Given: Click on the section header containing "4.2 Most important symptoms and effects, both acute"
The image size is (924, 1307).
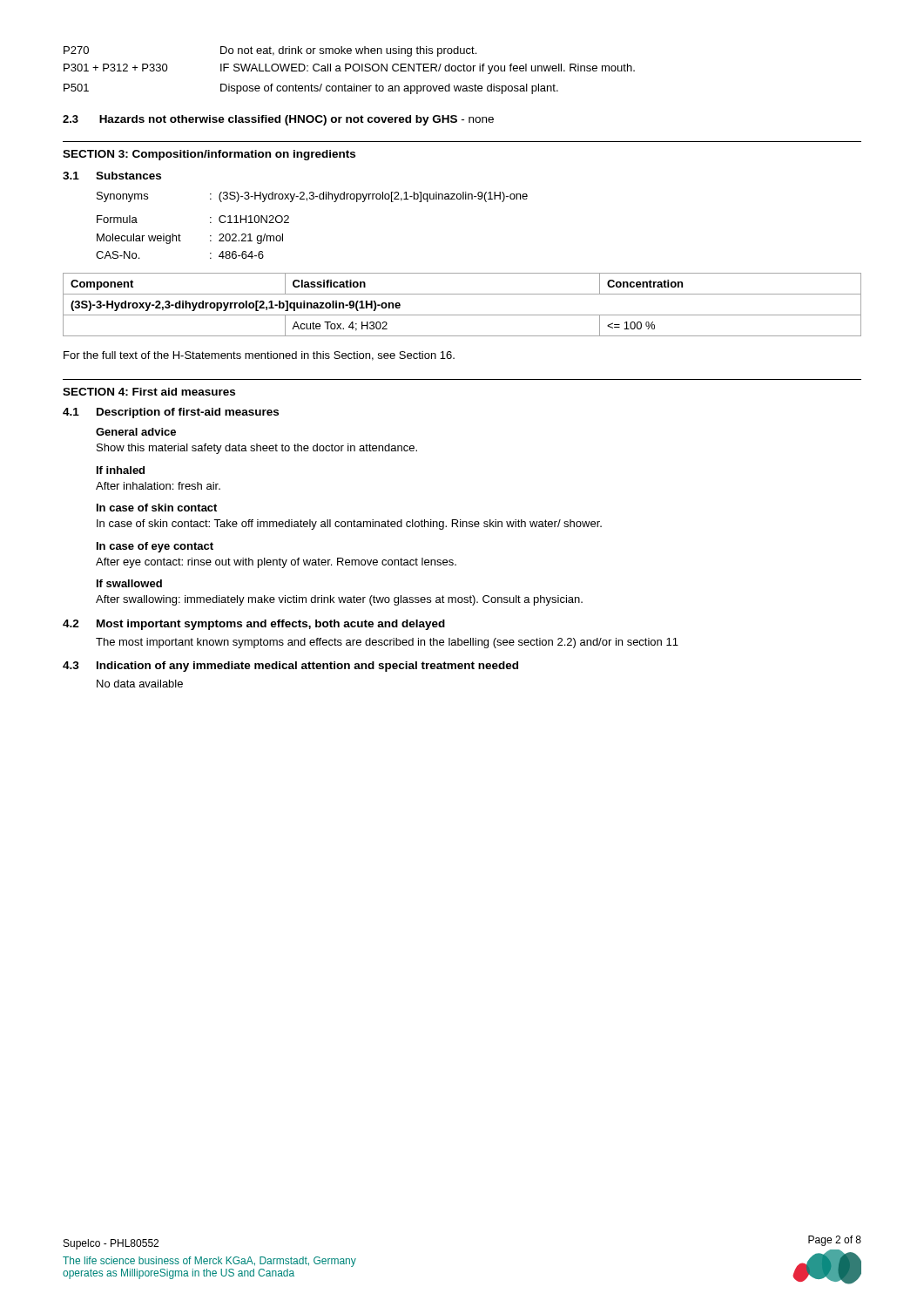Looking at the screenshot, I should point(254,623).
